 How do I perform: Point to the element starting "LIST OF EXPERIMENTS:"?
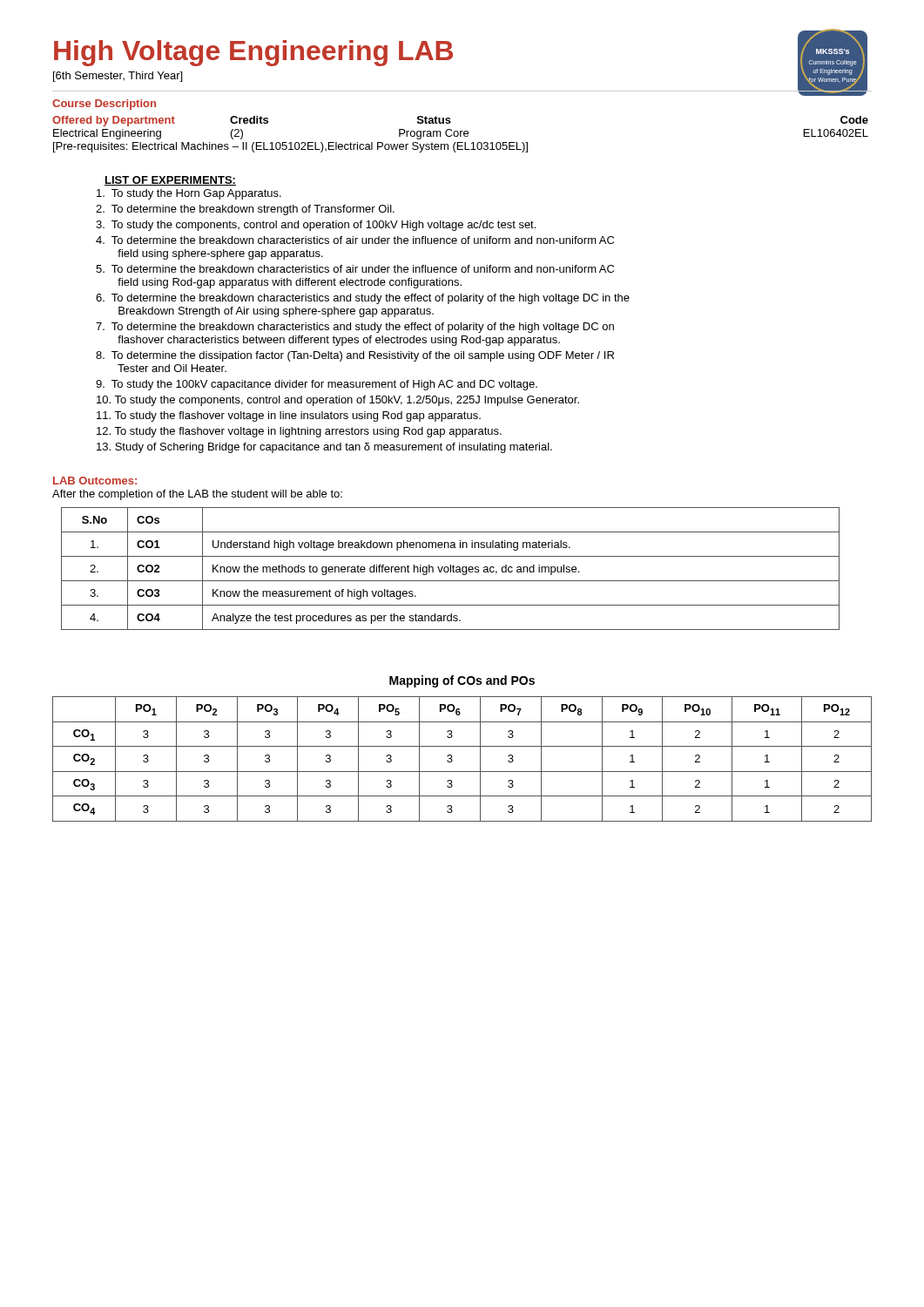tap(170, 180)
